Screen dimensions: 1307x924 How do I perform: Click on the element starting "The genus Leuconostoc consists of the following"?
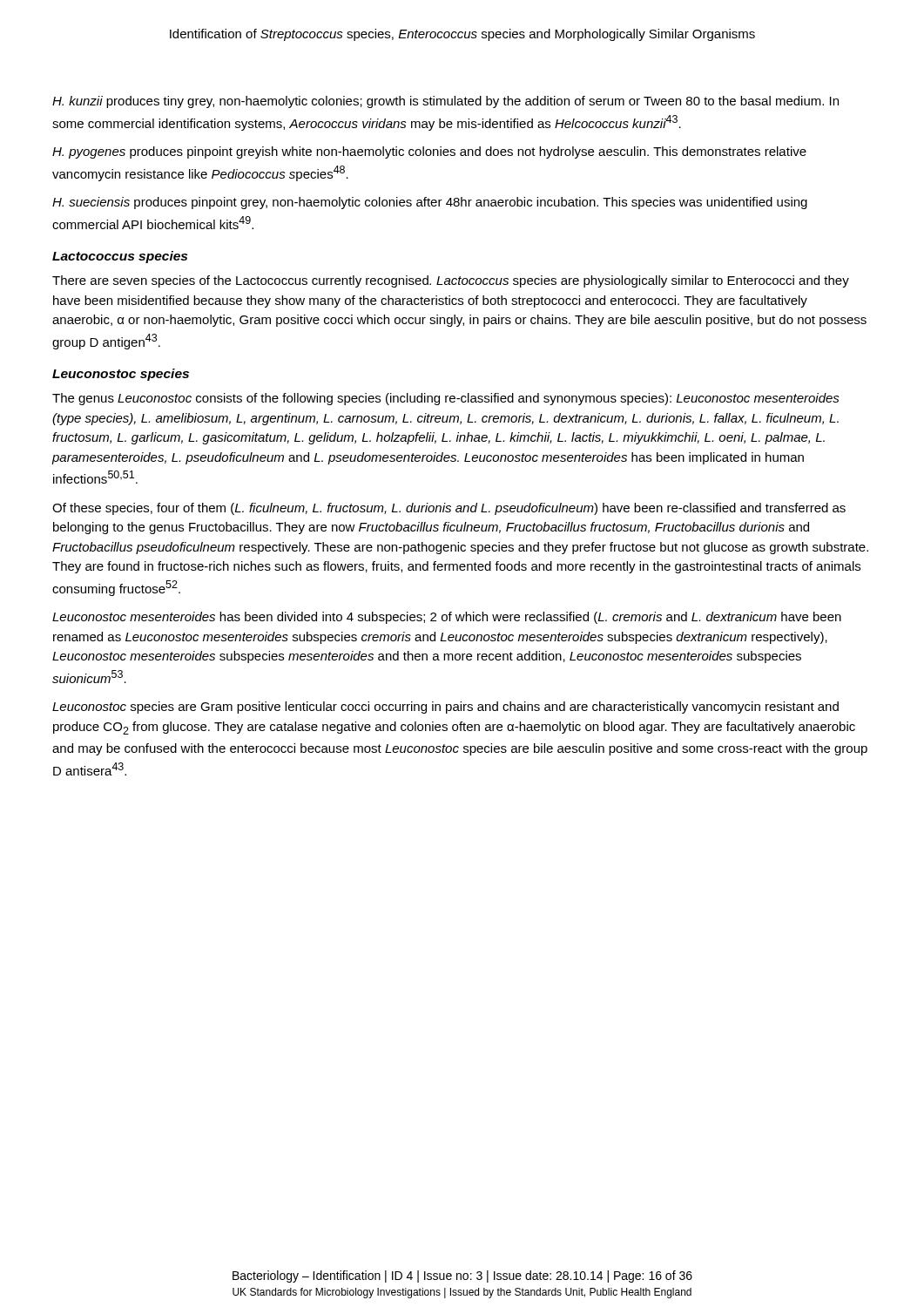click(446, 438)
